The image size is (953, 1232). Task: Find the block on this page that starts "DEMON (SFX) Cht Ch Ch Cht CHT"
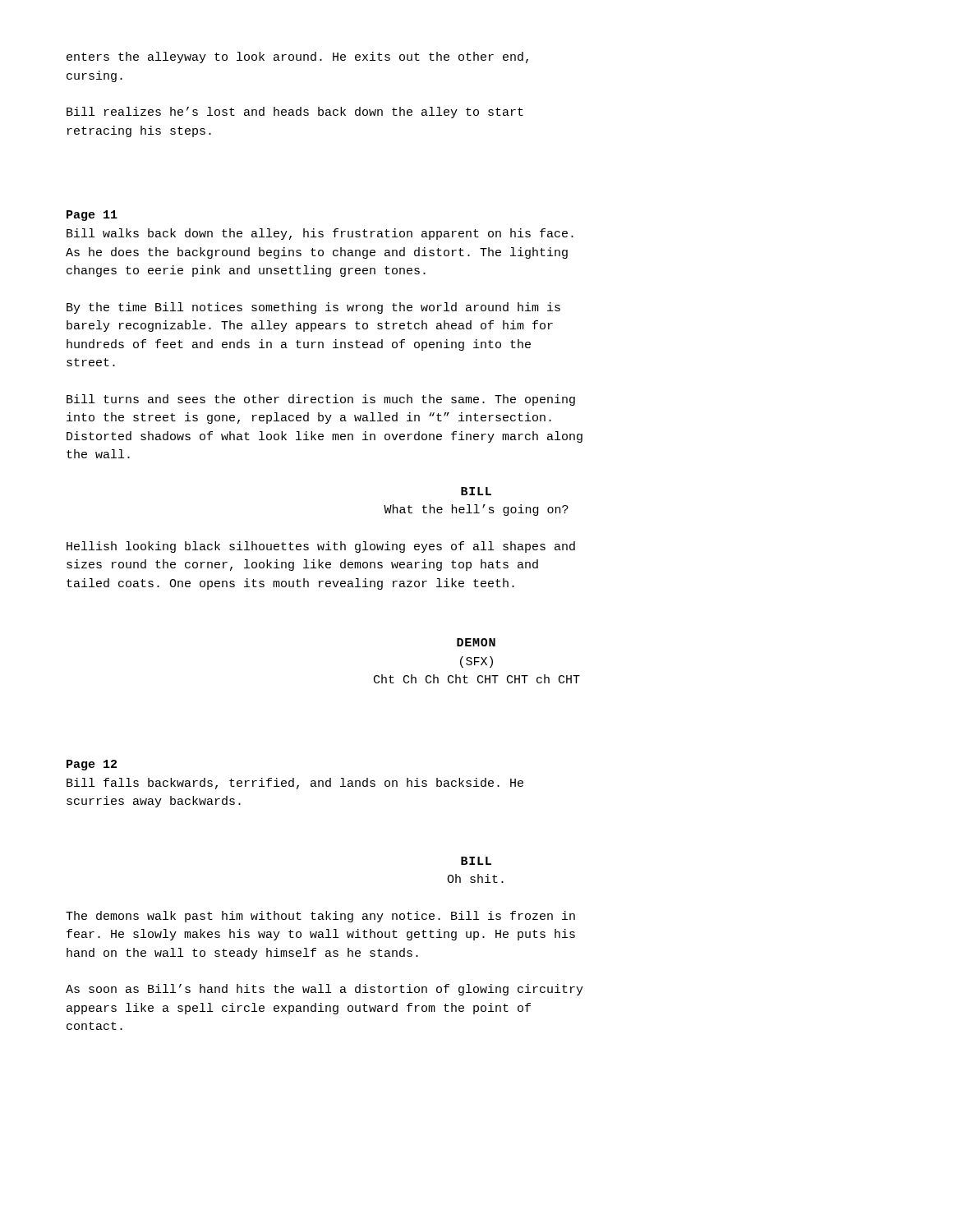pyautogui.click(x=476, y=663)
